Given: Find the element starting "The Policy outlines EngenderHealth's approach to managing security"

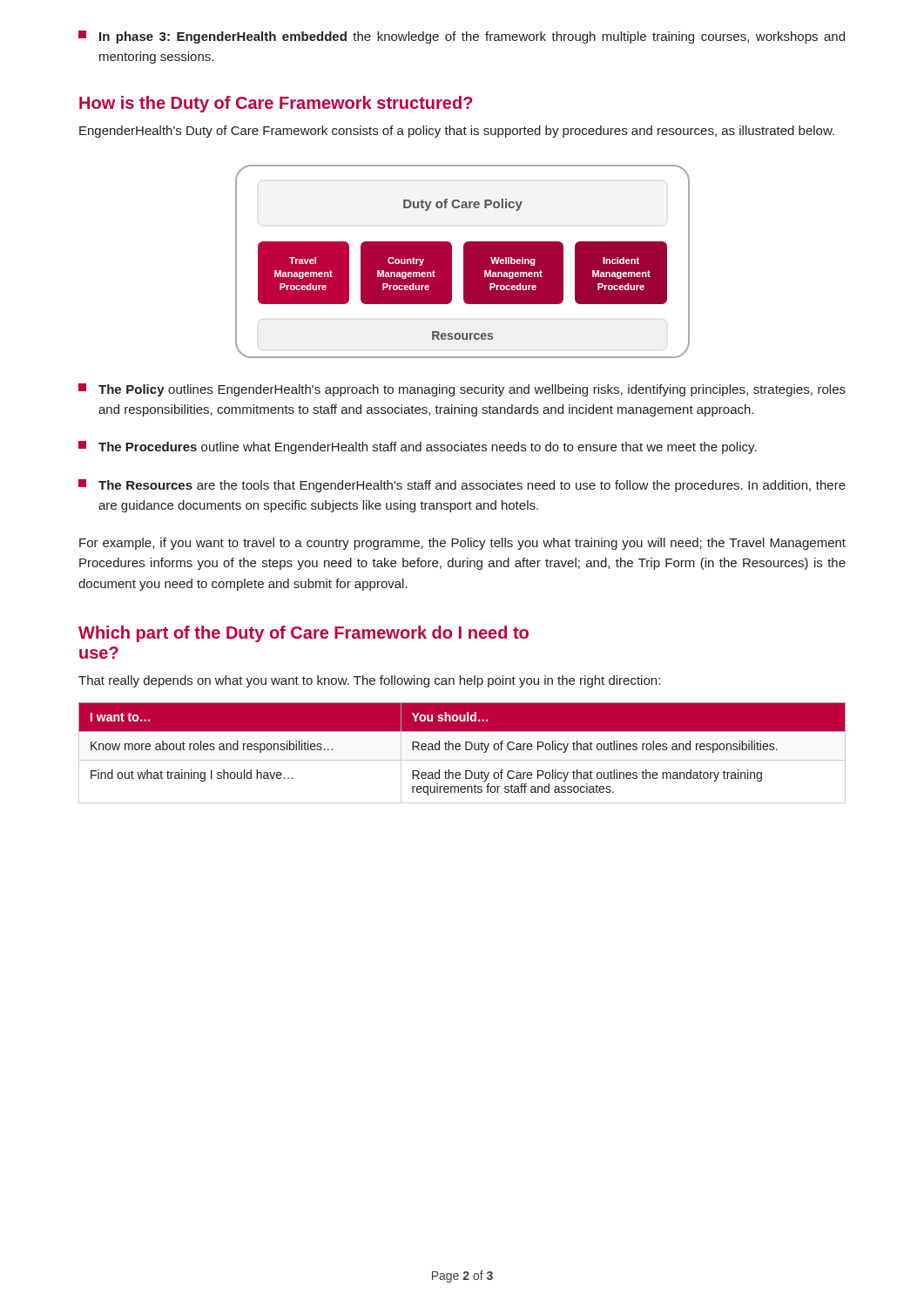Looking at the screenshot, I should [462, 399].
